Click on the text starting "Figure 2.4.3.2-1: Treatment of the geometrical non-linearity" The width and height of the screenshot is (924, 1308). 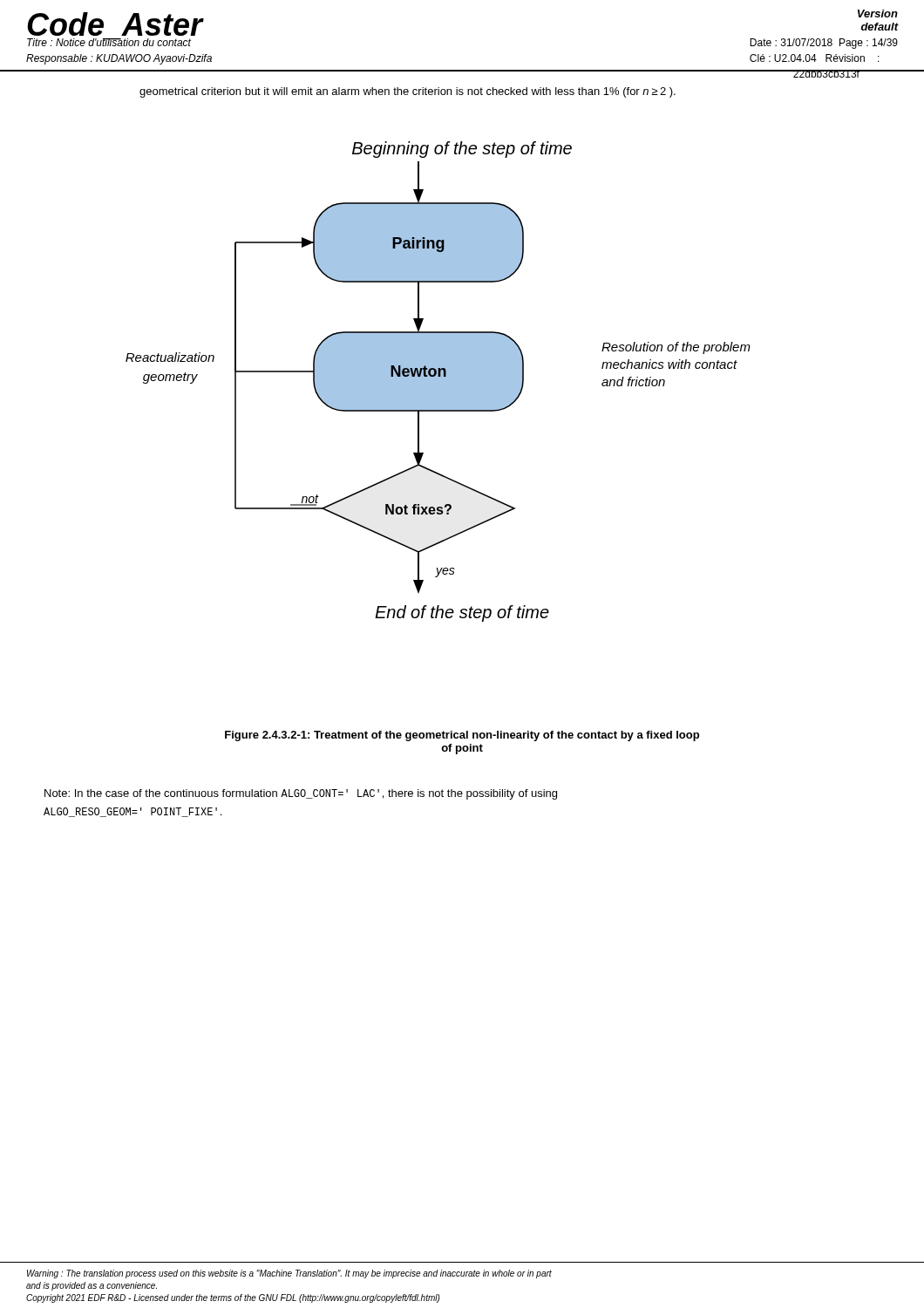pos(462,741)
